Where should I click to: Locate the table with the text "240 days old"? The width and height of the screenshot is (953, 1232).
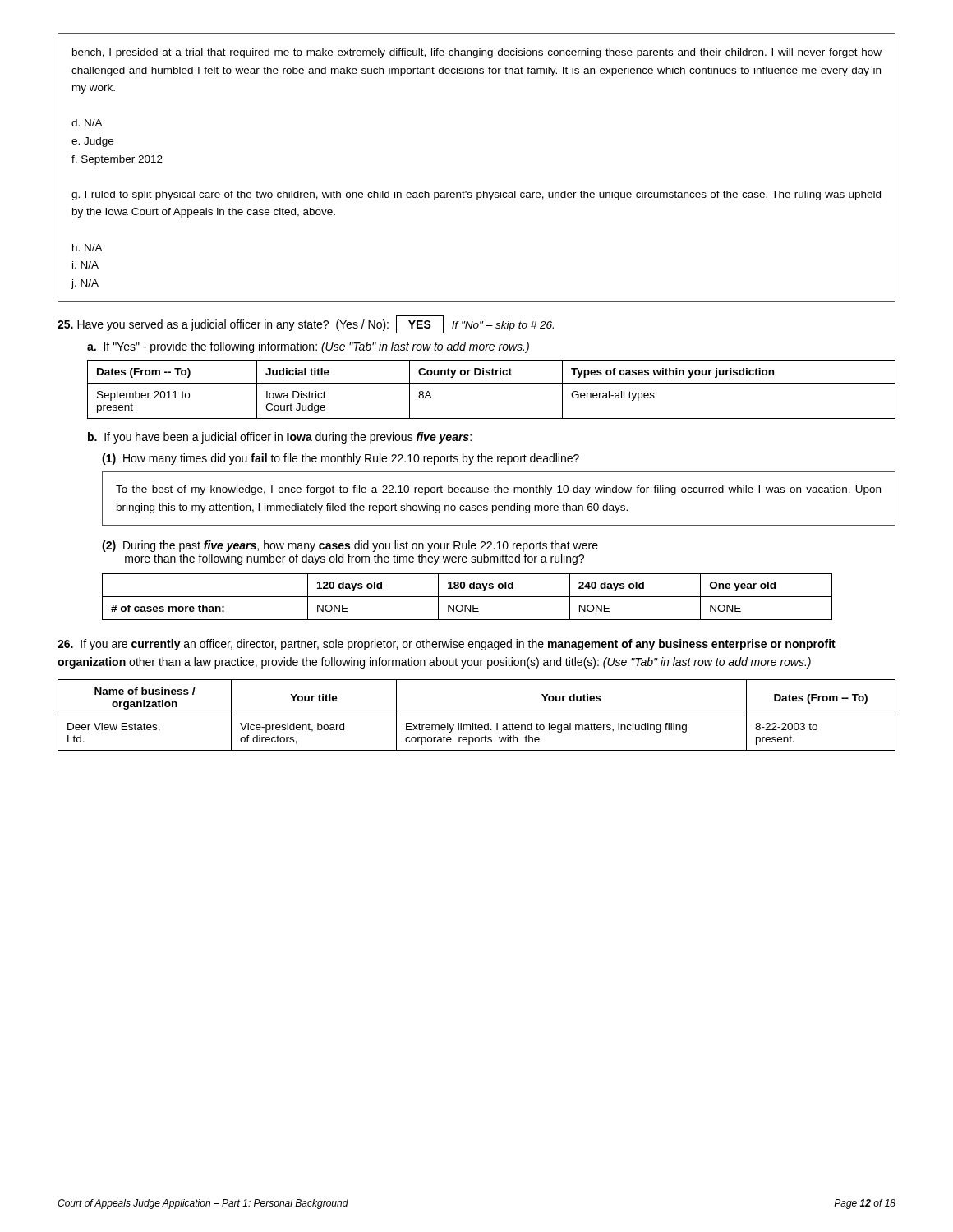click(499, 596)
